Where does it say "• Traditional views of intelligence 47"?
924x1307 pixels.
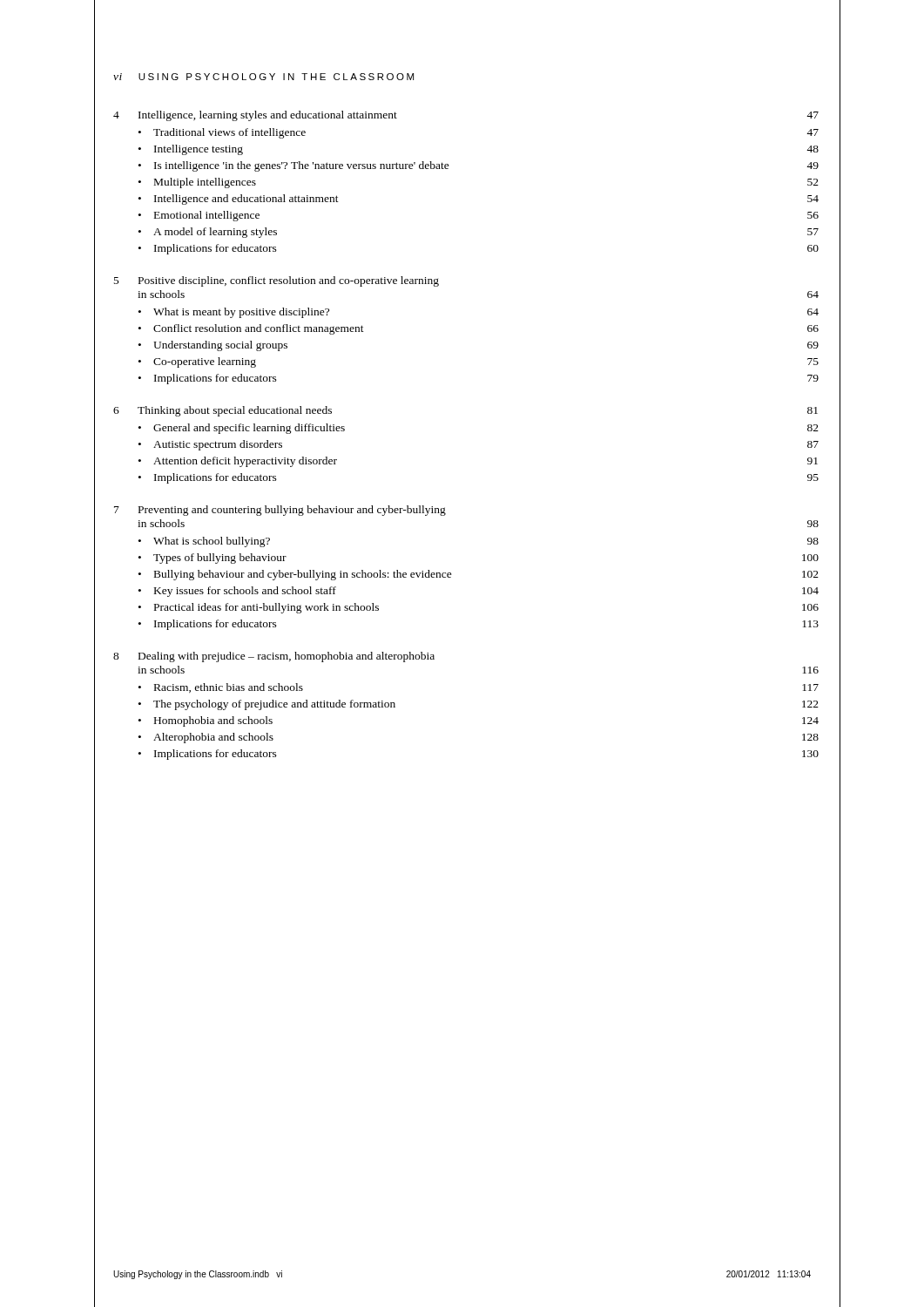point(226,133)
